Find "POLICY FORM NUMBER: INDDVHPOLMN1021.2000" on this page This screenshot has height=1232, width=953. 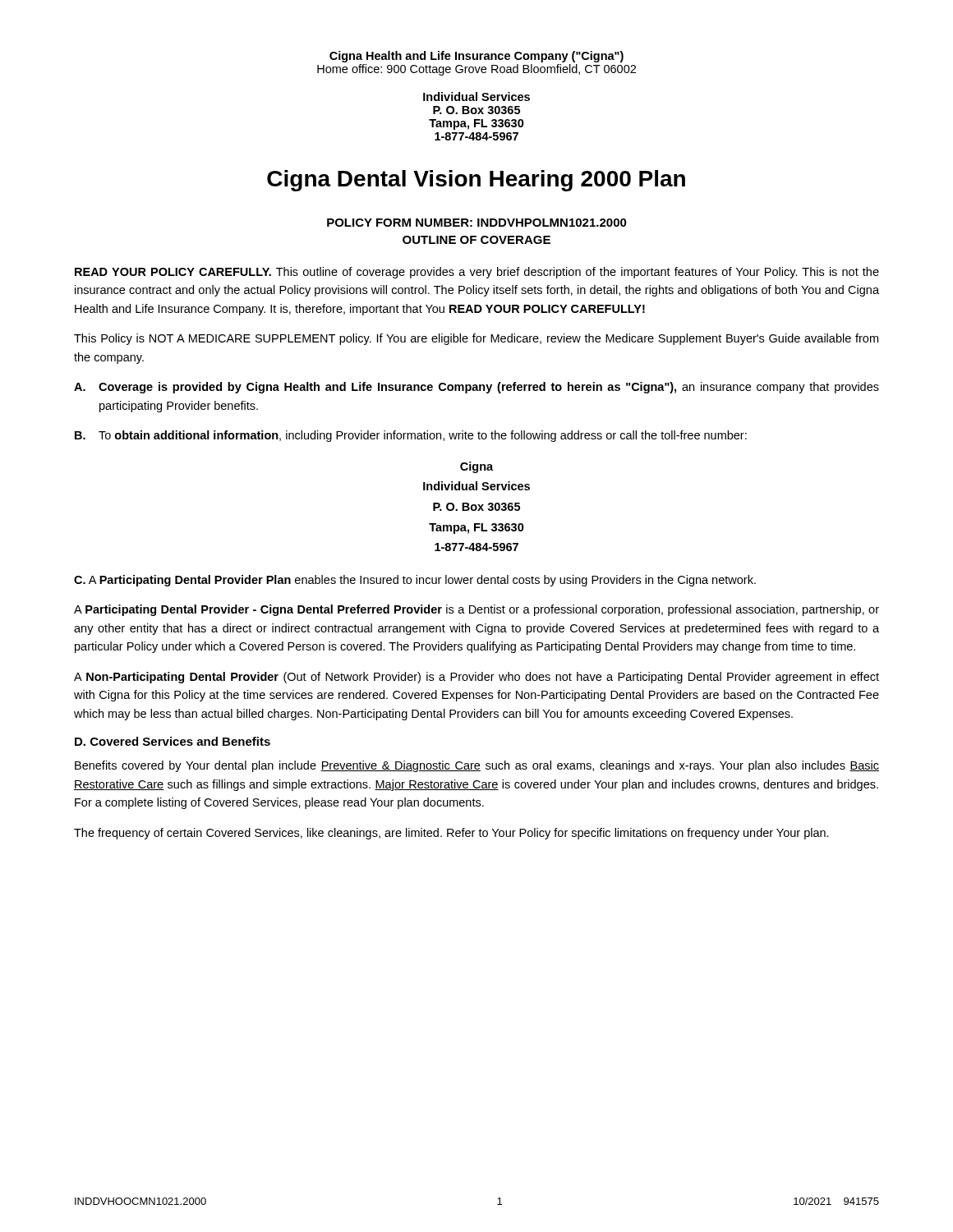pos(476,222)
